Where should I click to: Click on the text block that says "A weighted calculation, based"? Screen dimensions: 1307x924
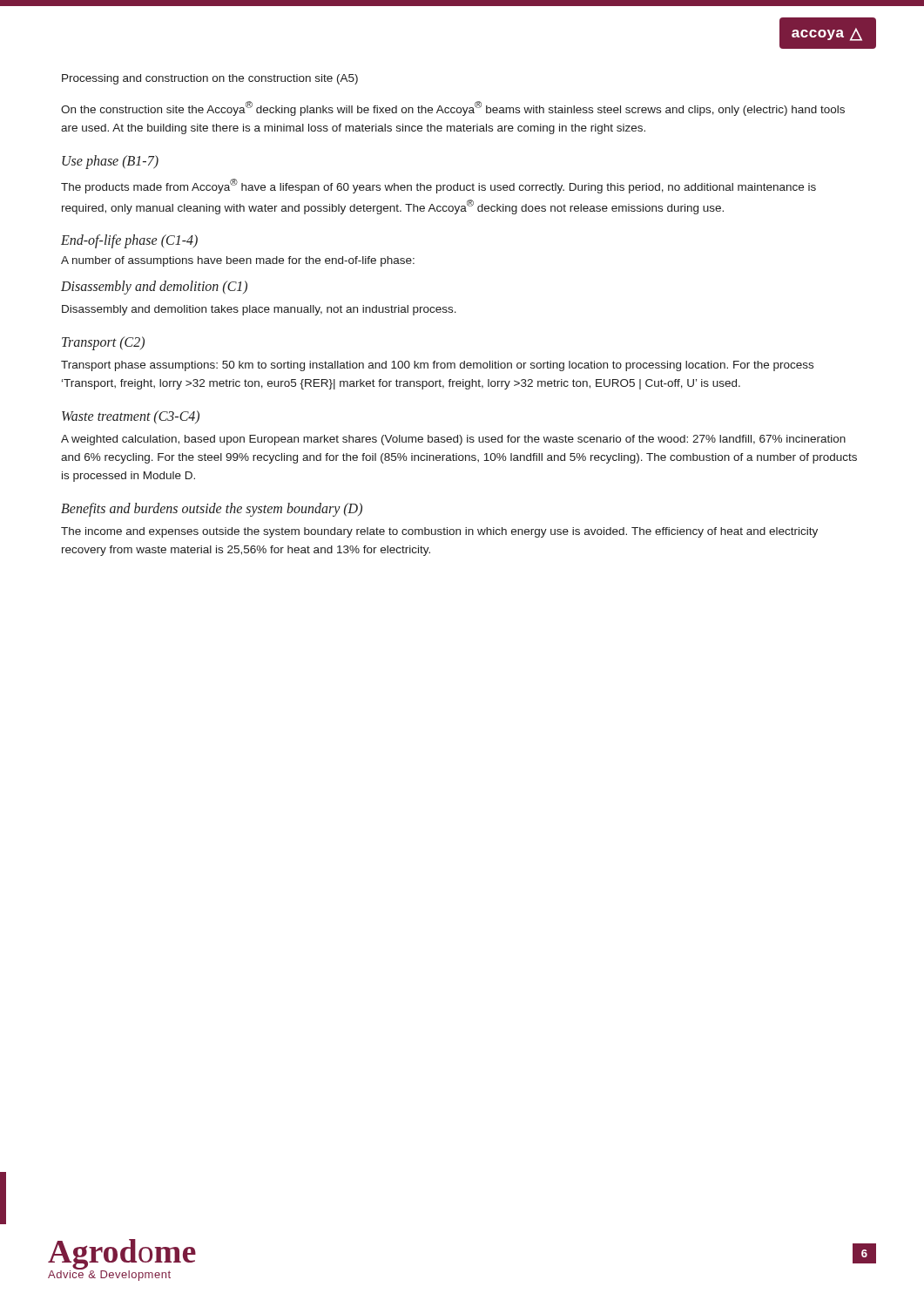point(459,457)
